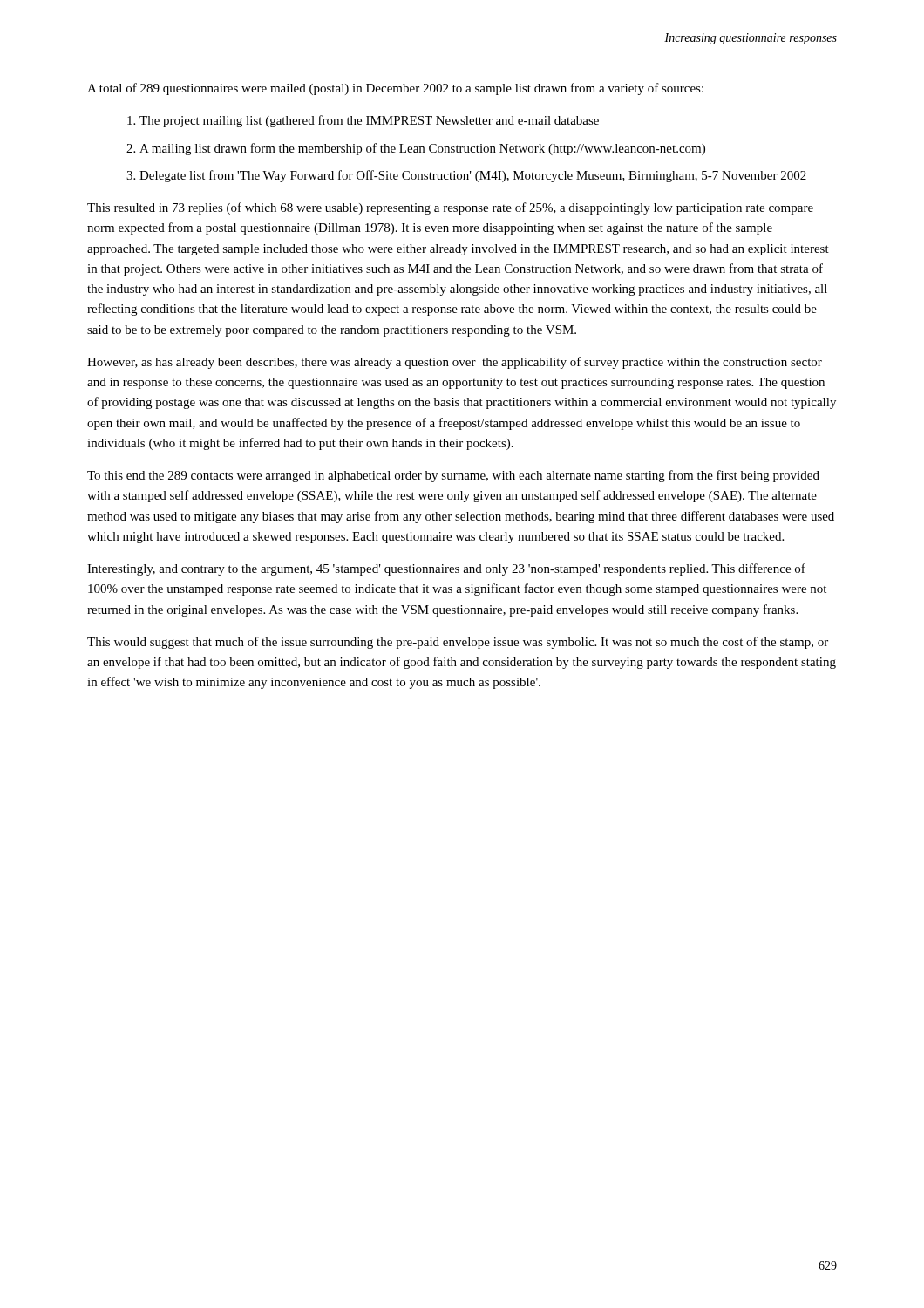Find the region starting "A mailing list drawn form the membership of"
Image resolution: width=924 pixels, height=1308 pixels.
[423, 148]
